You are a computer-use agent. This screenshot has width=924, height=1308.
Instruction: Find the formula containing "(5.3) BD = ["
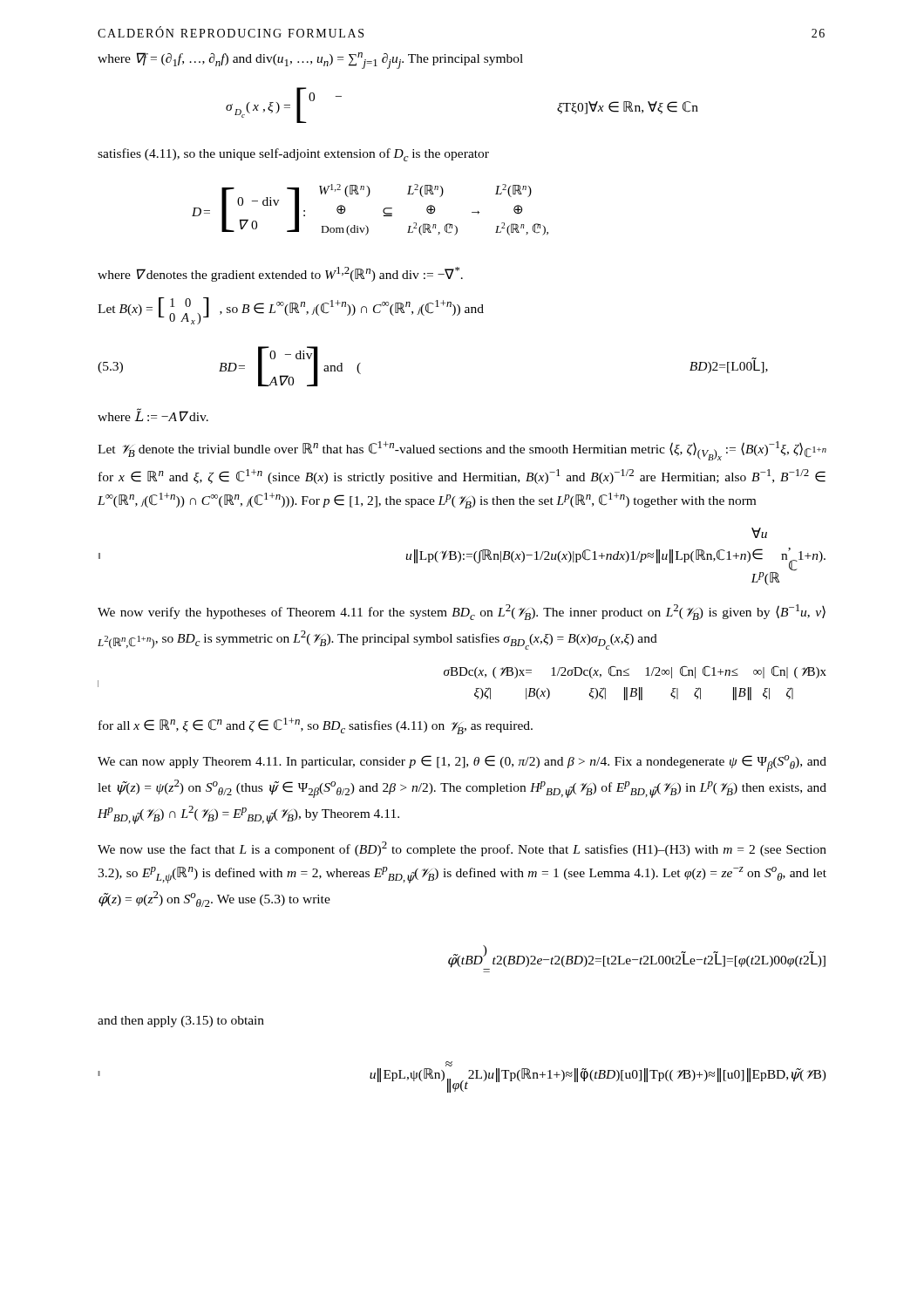pos(286,375)
